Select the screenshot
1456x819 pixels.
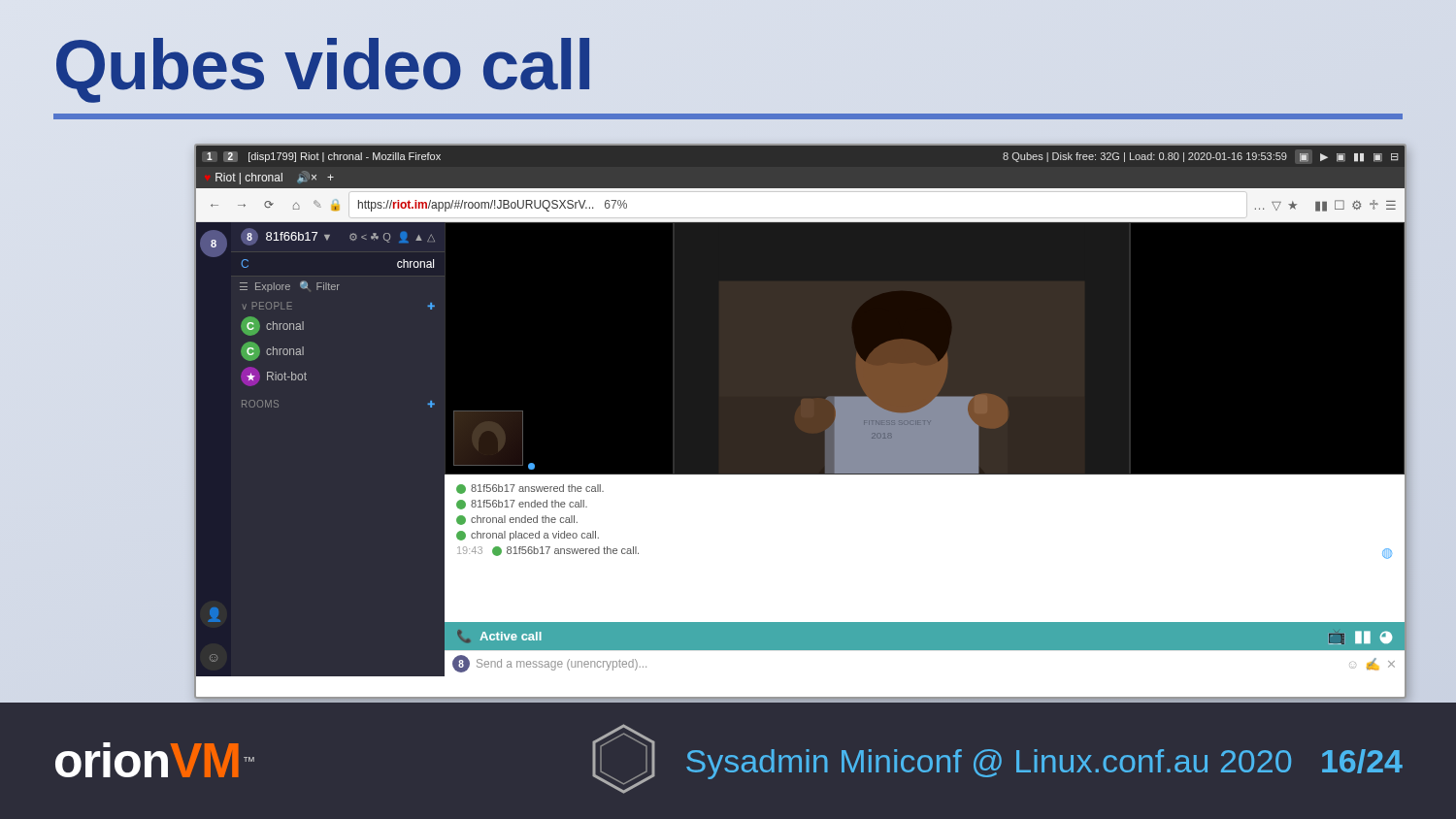798,419
